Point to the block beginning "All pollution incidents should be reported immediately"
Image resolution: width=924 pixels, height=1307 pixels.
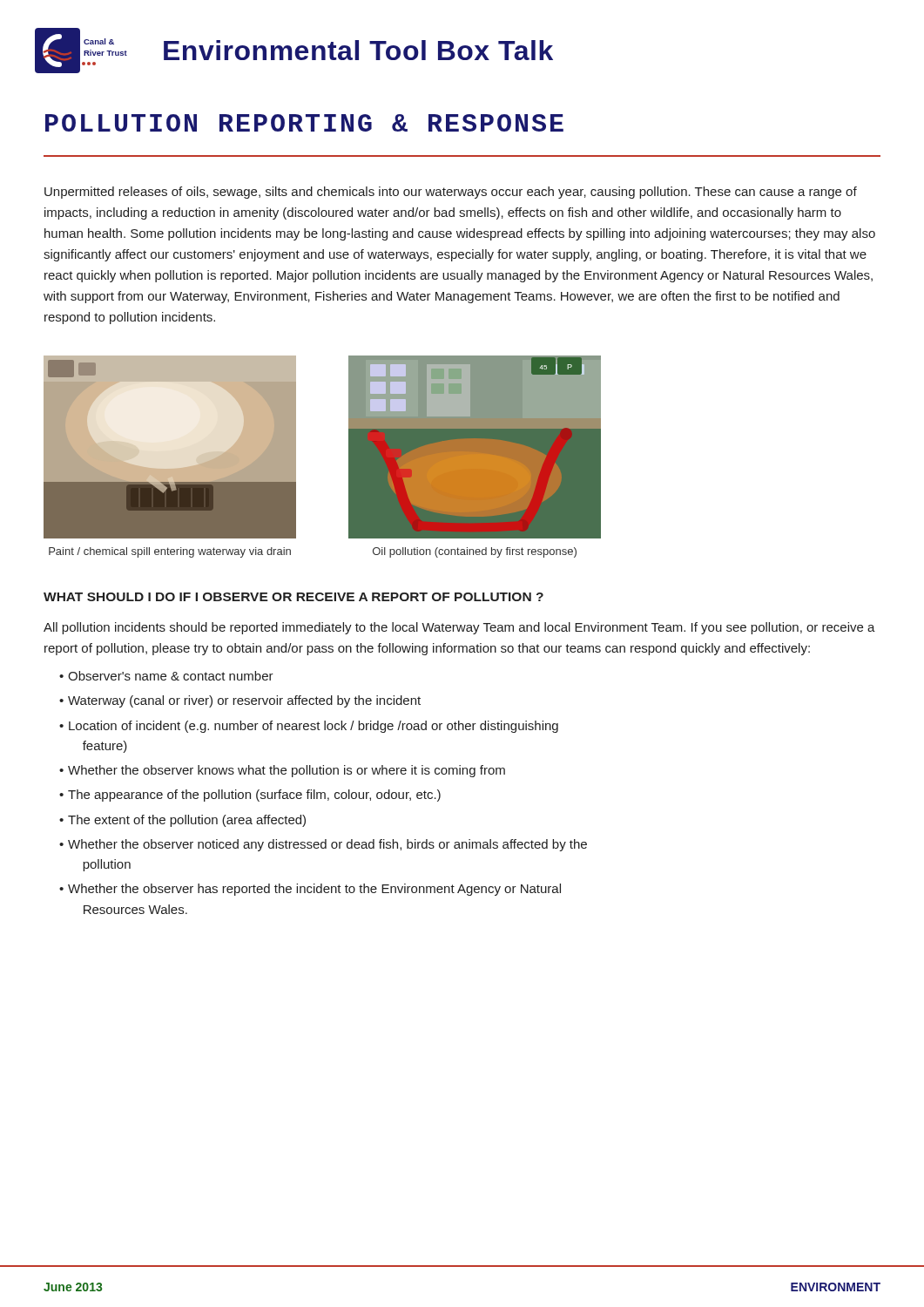click(459, 637)
